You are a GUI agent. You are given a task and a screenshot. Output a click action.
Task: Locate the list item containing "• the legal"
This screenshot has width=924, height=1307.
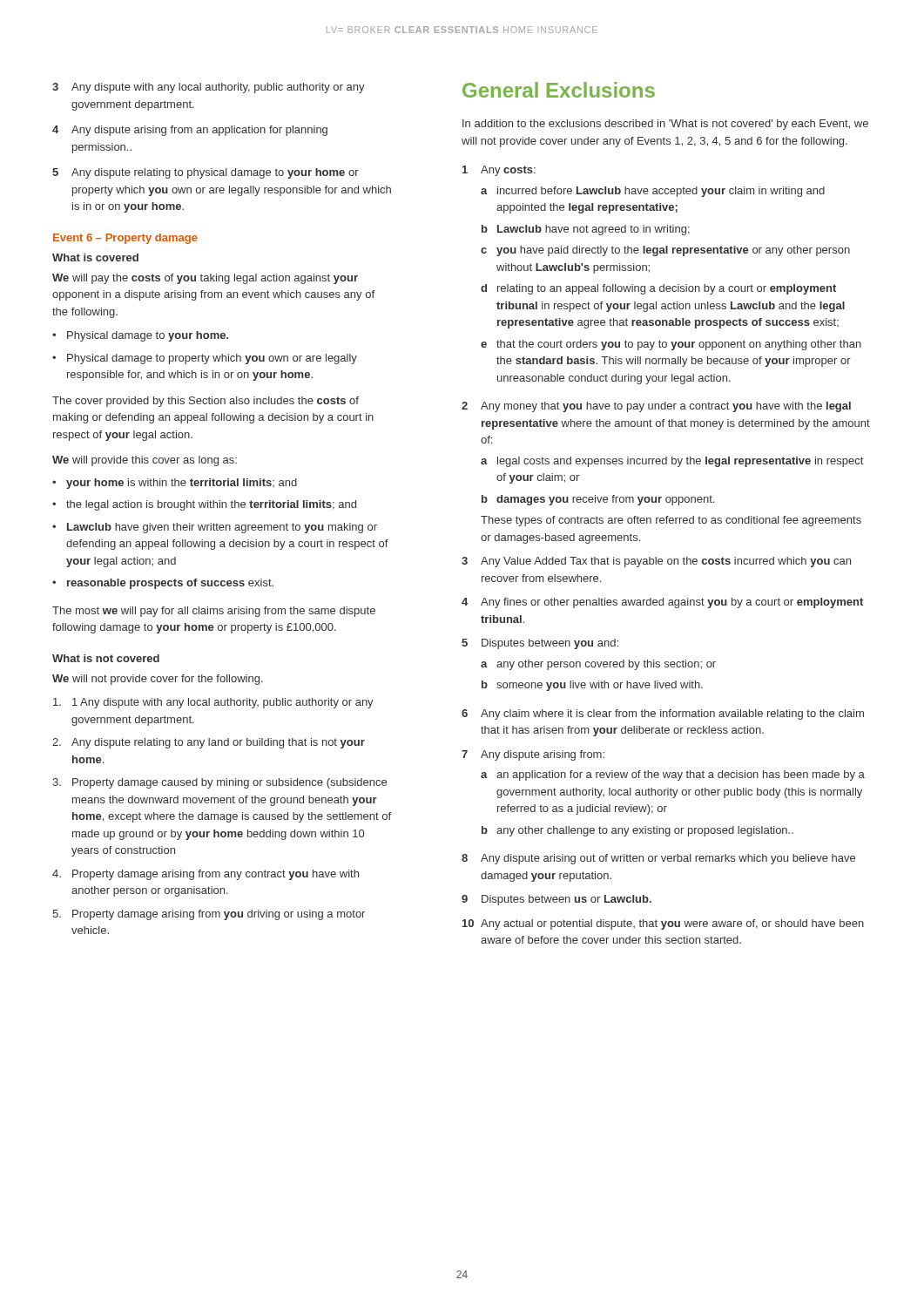pyautogui.click(x=205, y=504)
